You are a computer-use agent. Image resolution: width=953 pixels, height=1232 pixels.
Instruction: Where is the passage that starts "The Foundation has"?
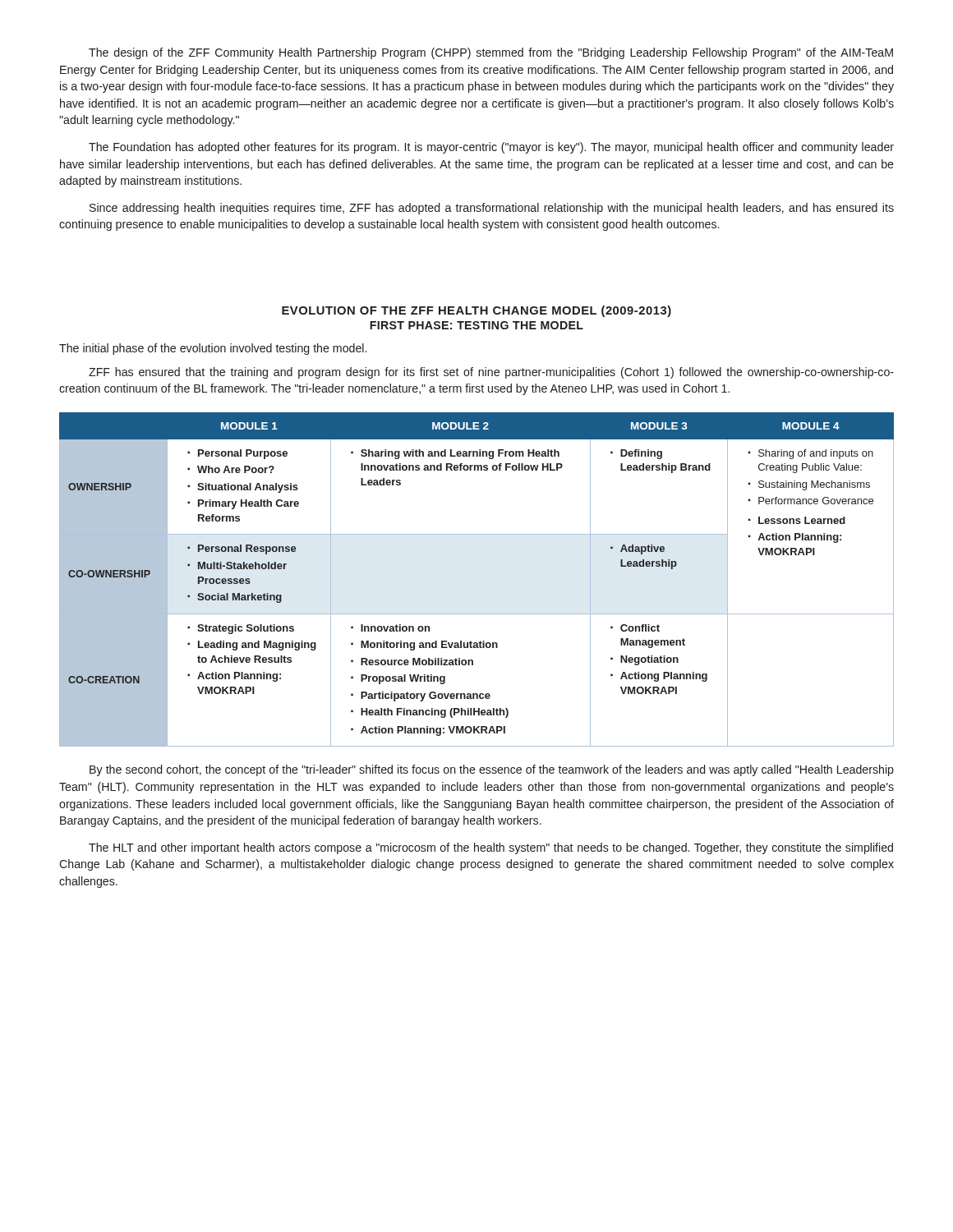coord(476,164)
